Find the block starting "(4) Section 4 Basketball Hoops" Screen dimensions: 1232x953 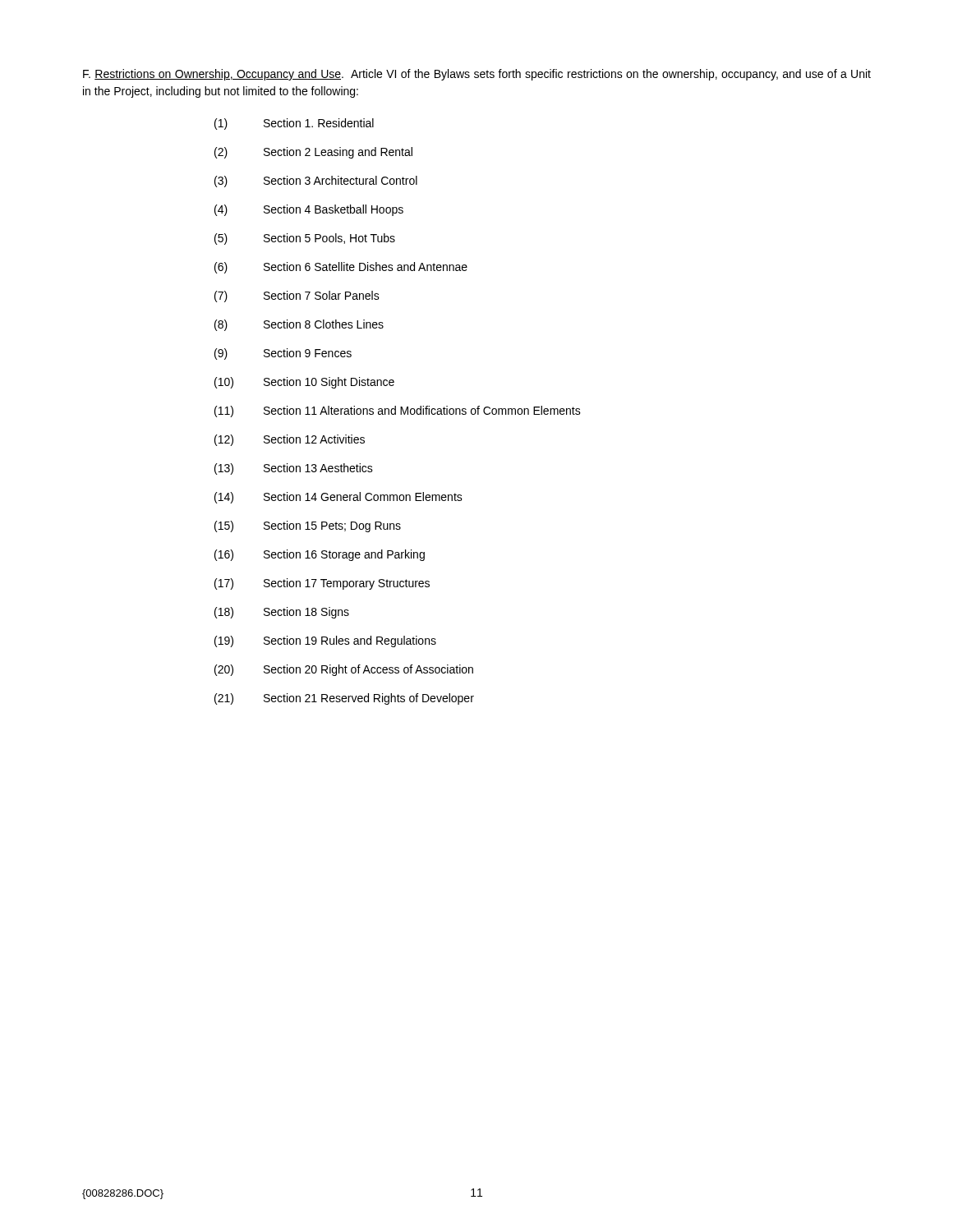[309, 210]
